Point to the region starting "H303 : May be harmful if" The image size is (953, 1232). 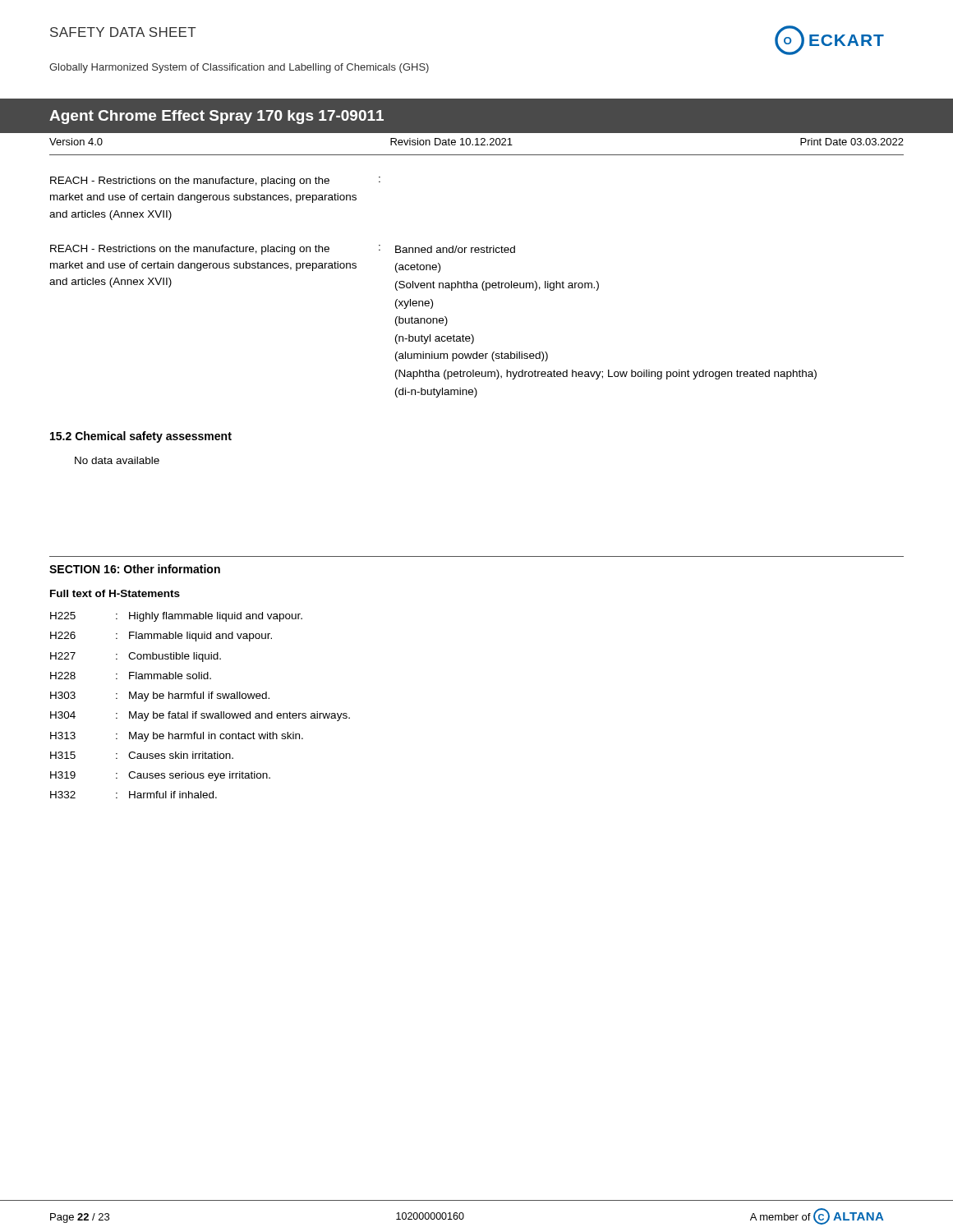coord(160,696)
